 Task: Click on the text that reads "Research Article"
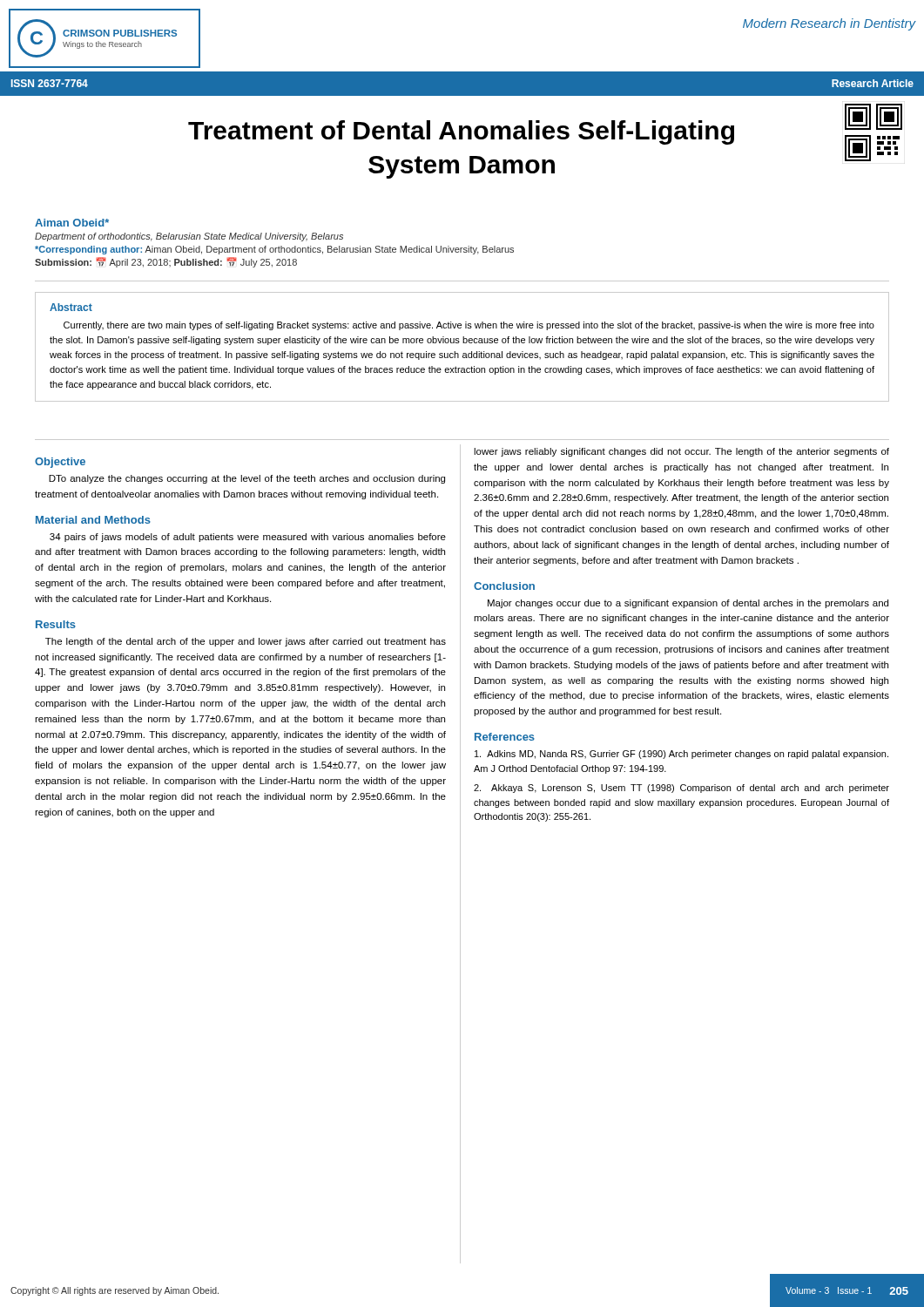tap(872, 84)
